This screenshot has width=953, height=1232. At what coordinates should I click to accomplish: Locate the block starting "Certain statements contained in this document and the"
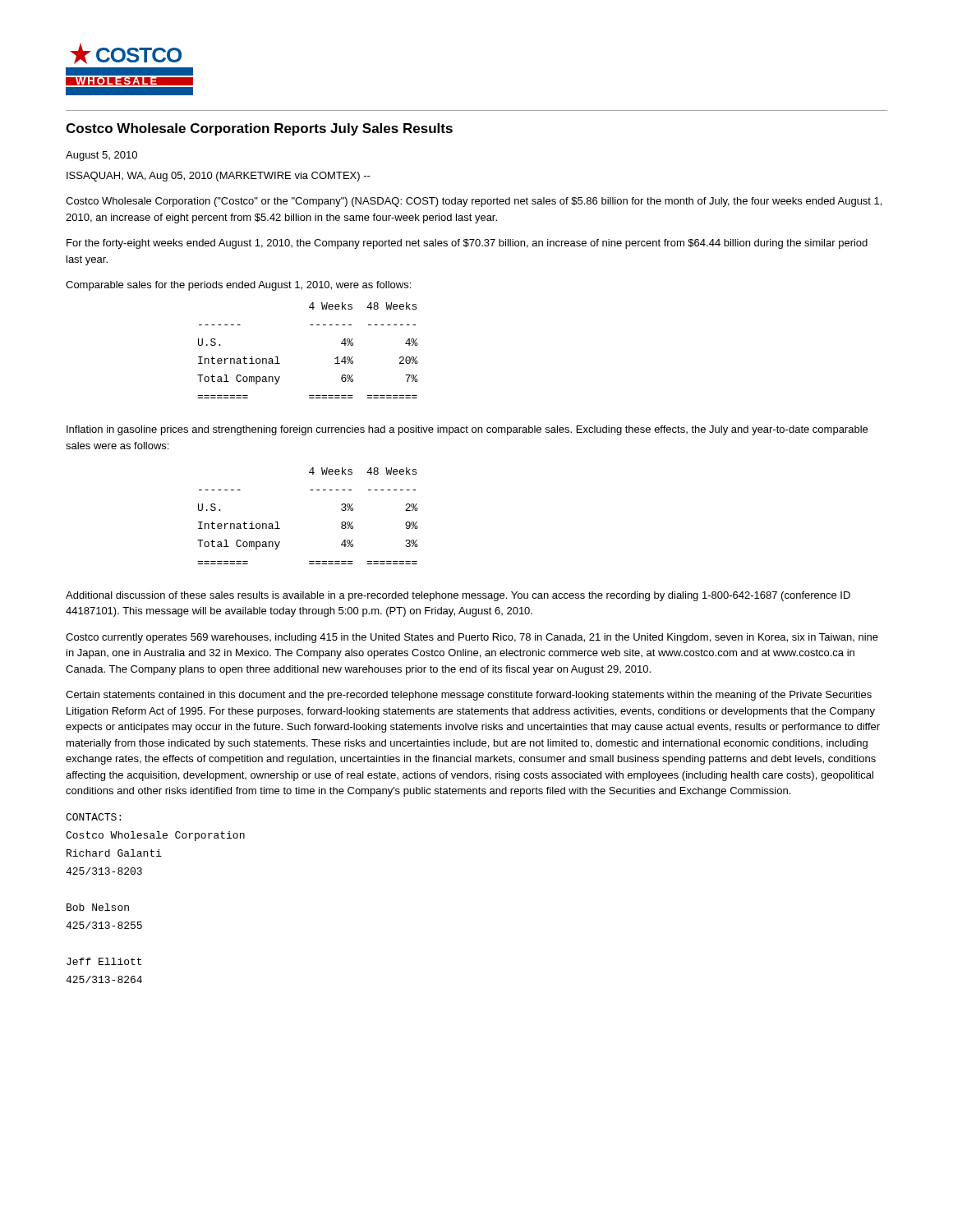pos(473,743)
